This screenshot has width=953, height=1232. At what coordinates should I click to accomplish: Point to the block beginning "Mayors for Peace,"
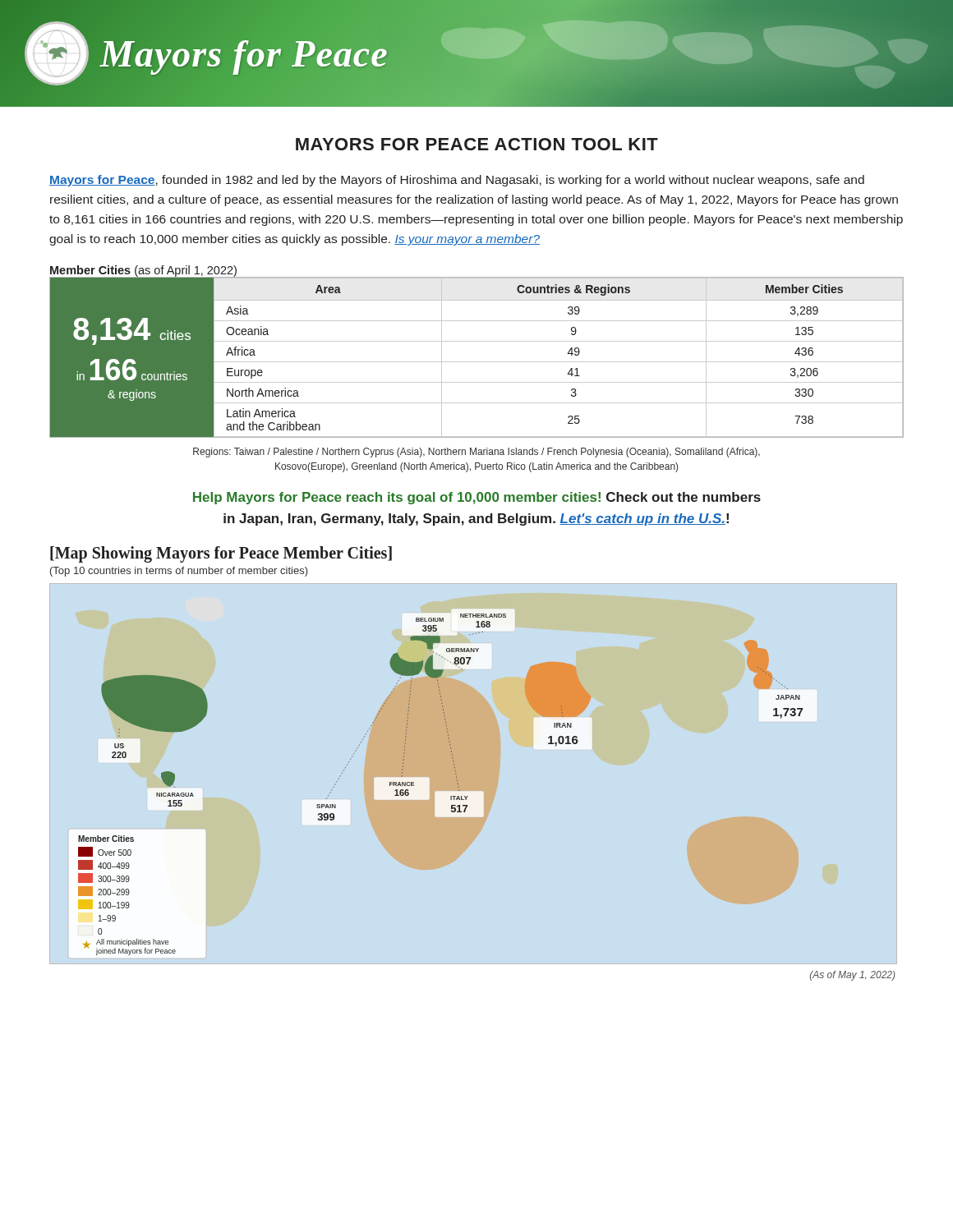[x=476, y=209]
